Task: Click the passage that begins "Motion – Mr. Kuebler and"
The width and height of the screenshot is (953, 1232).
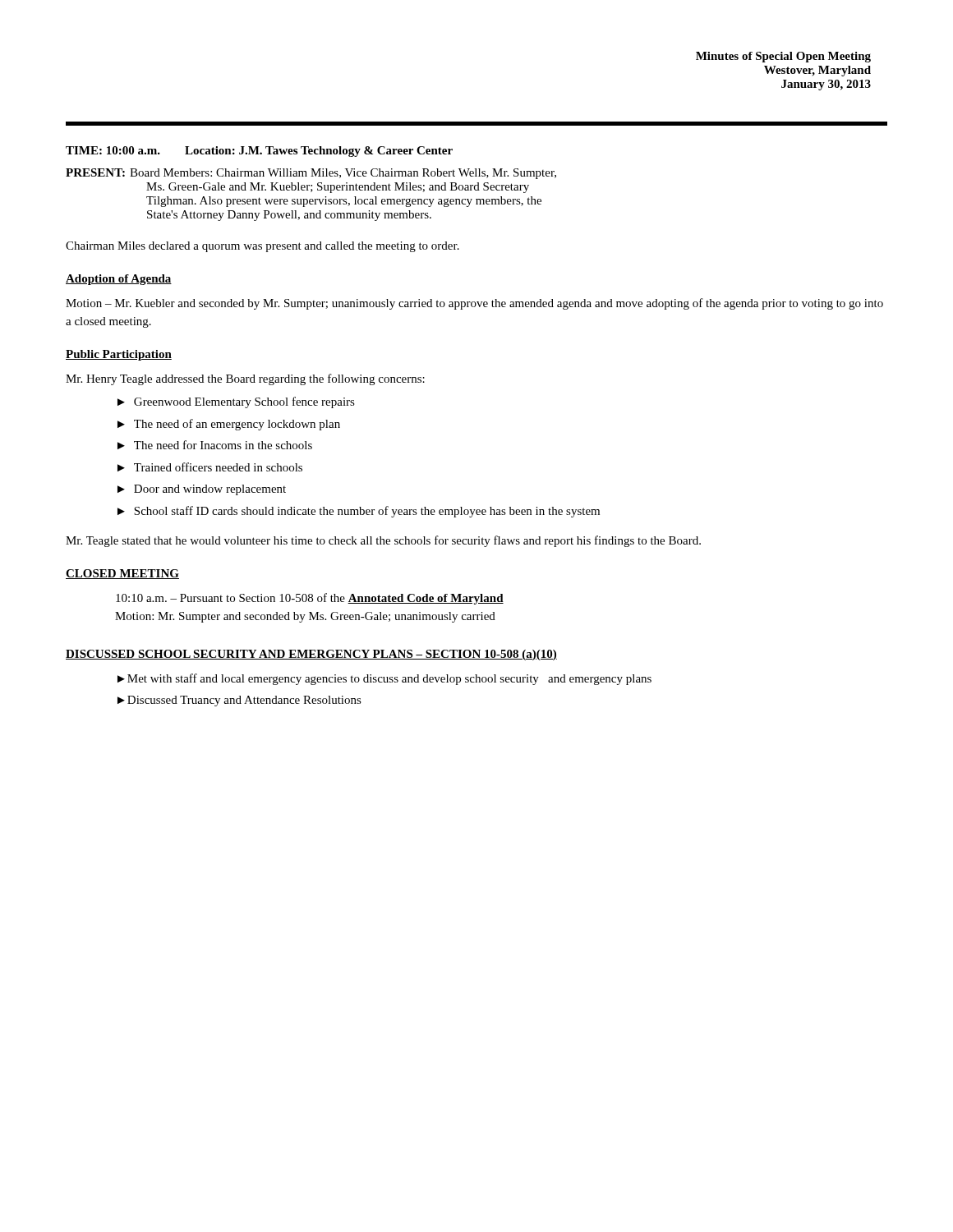Action: click(475, 312)
